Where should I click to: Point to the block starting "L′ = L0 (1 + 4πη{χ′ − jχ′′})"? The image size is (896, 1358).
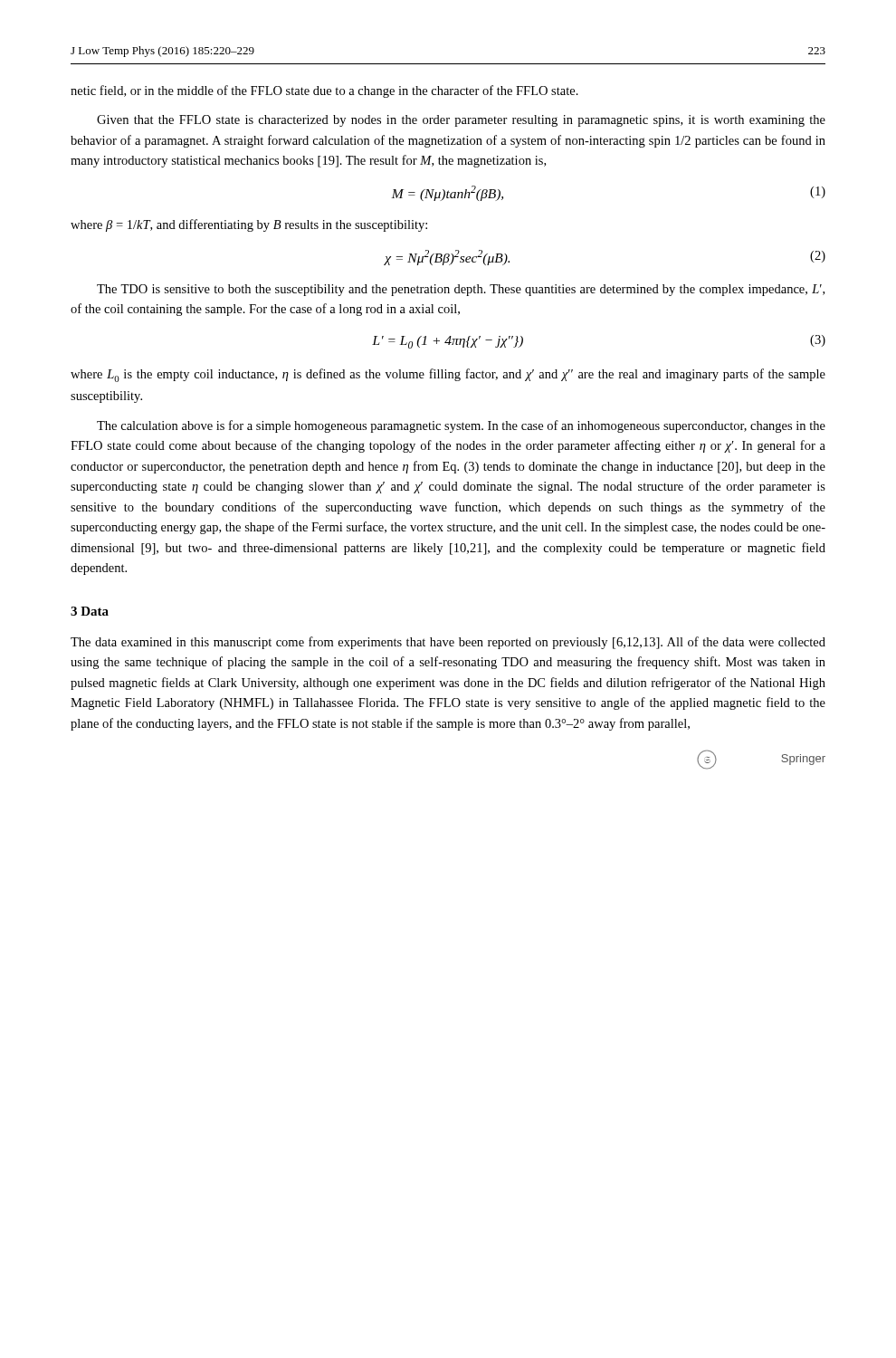point(454,342)
